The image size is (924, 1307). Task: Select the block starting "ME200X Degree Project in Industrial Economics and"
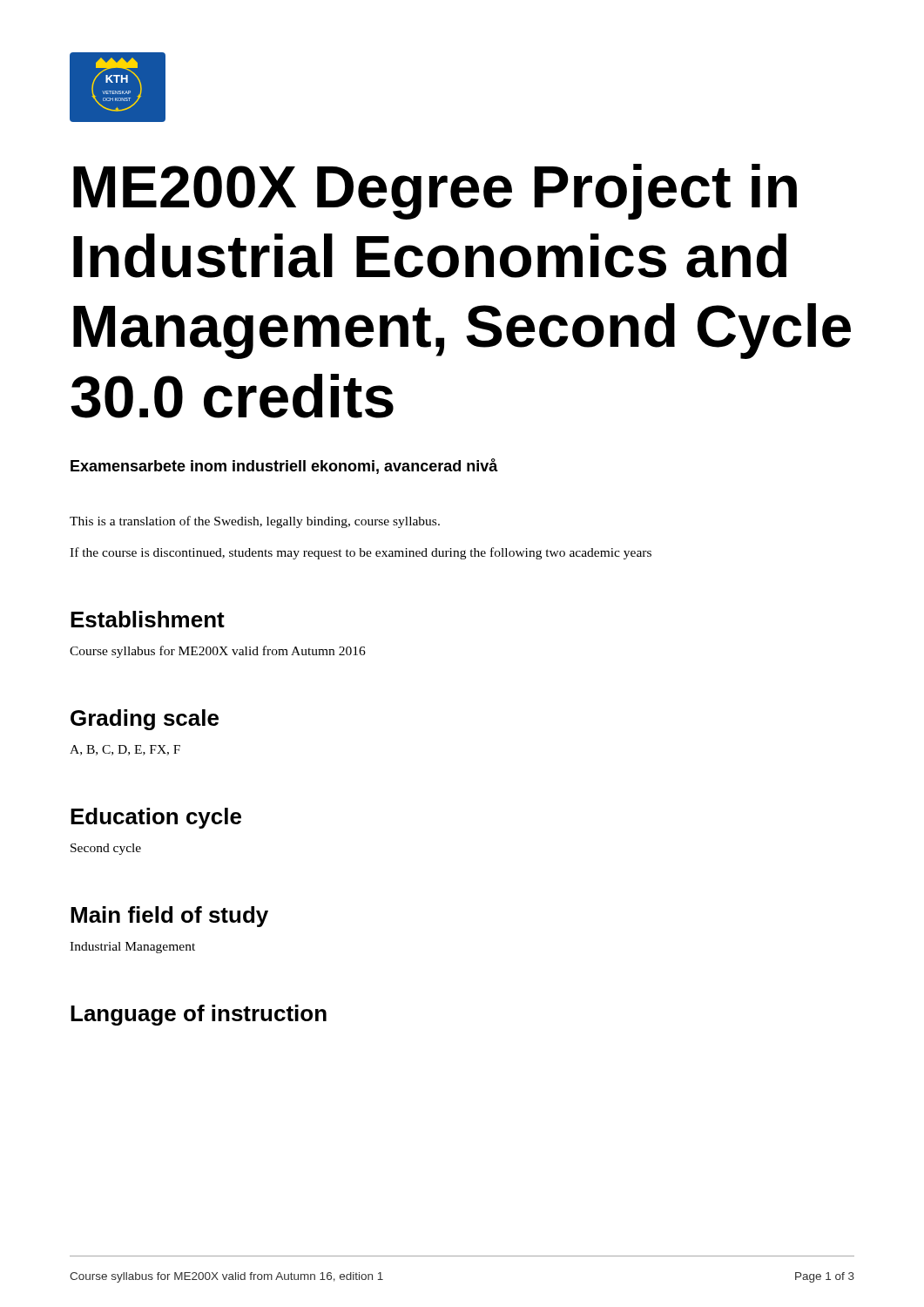(462, 291)
